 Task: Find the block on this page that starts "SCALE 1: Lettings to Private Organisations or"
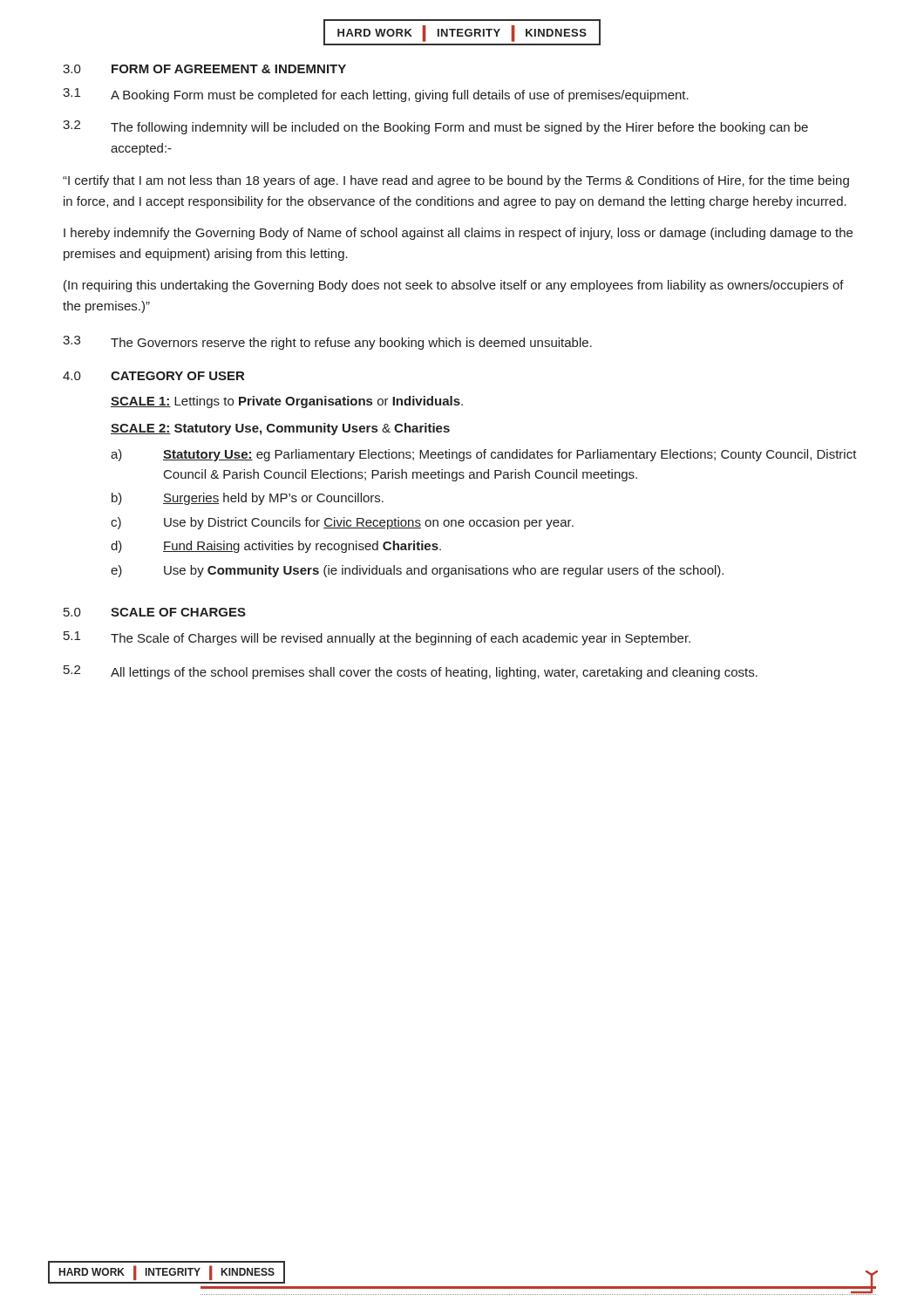(287, 401)
